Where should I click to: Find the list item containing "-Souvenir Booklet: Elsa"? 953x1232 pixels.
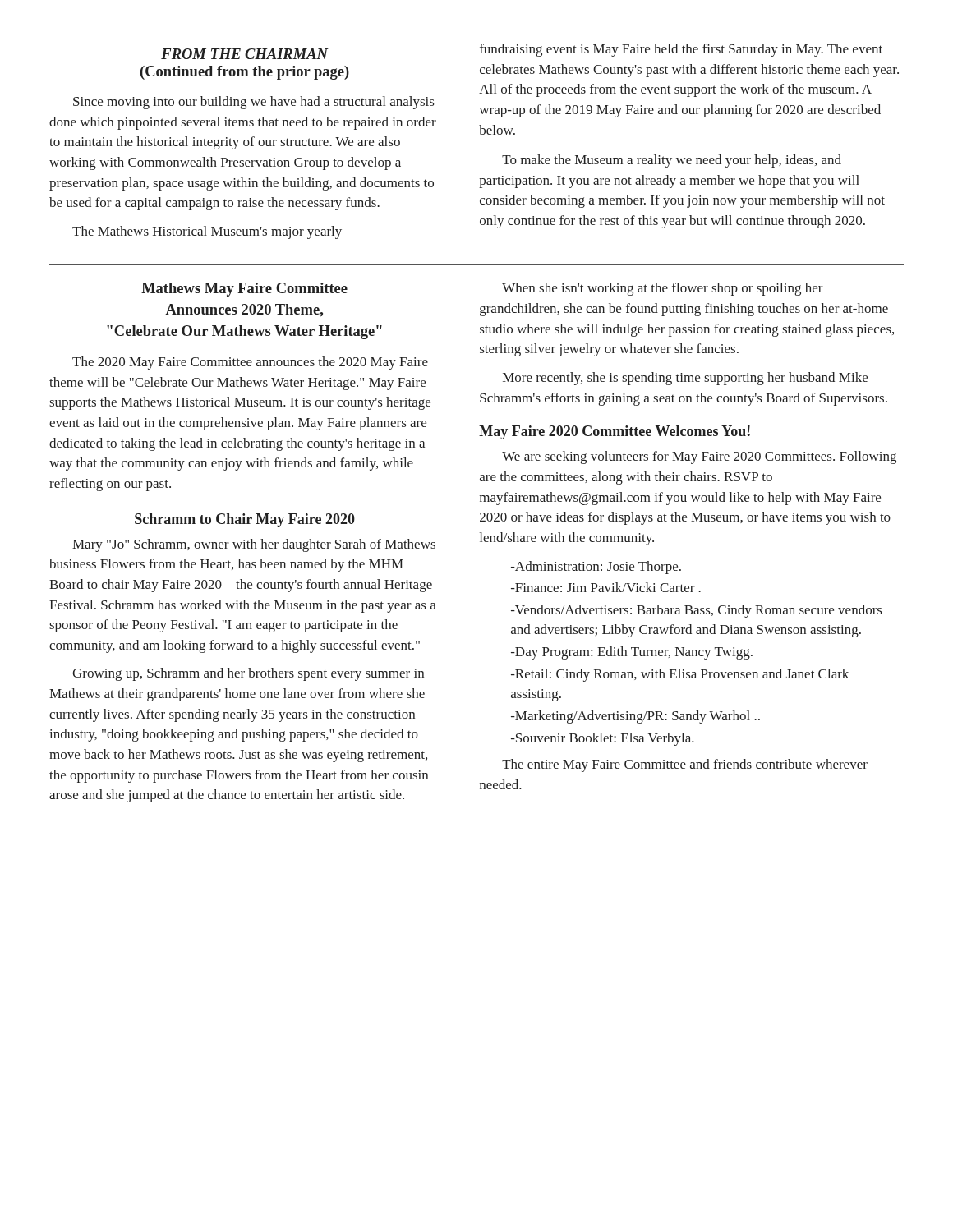pyautogui.click(x=603, y=738)
